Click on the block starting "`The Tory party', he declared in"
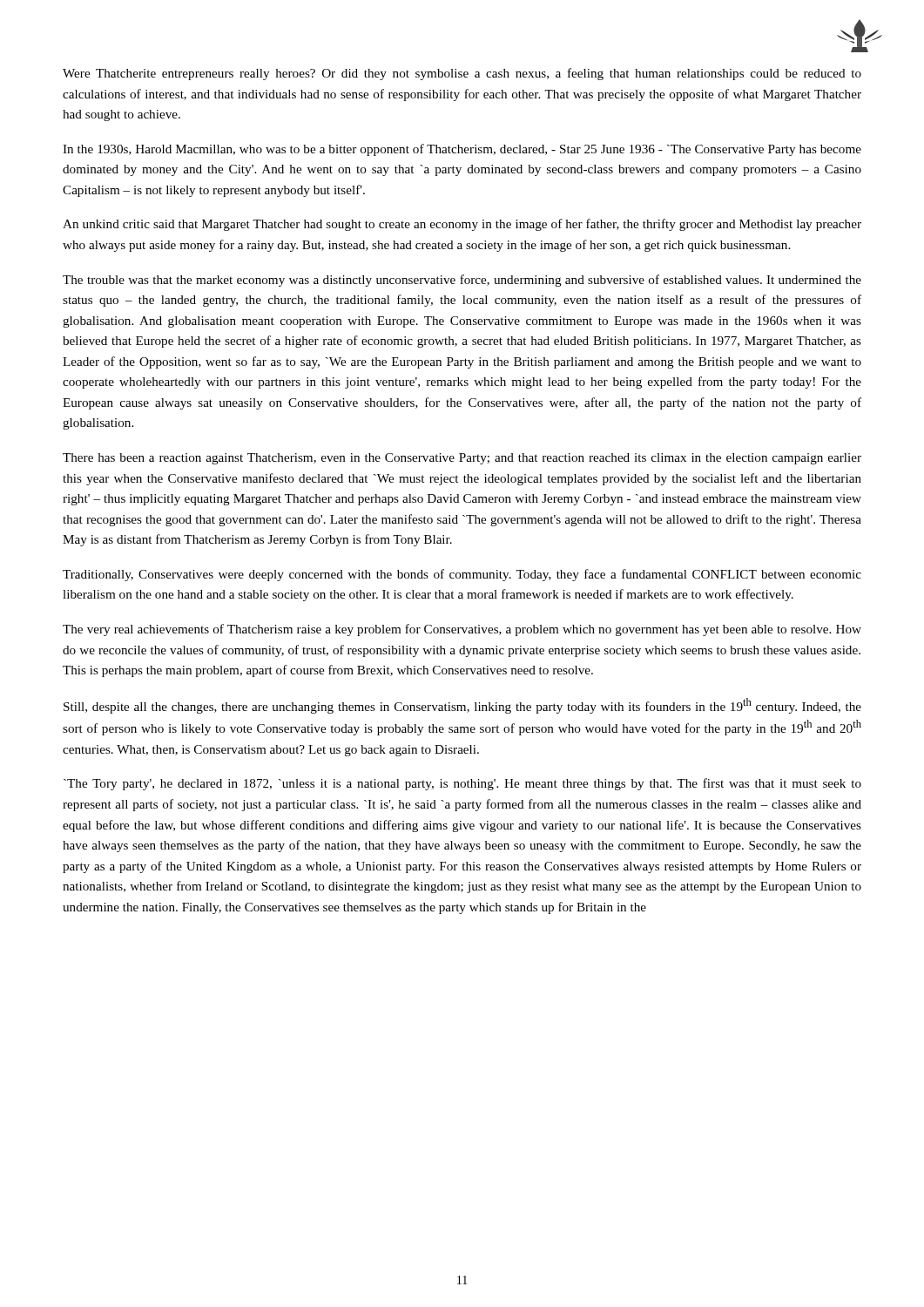 tap(462, 845)
